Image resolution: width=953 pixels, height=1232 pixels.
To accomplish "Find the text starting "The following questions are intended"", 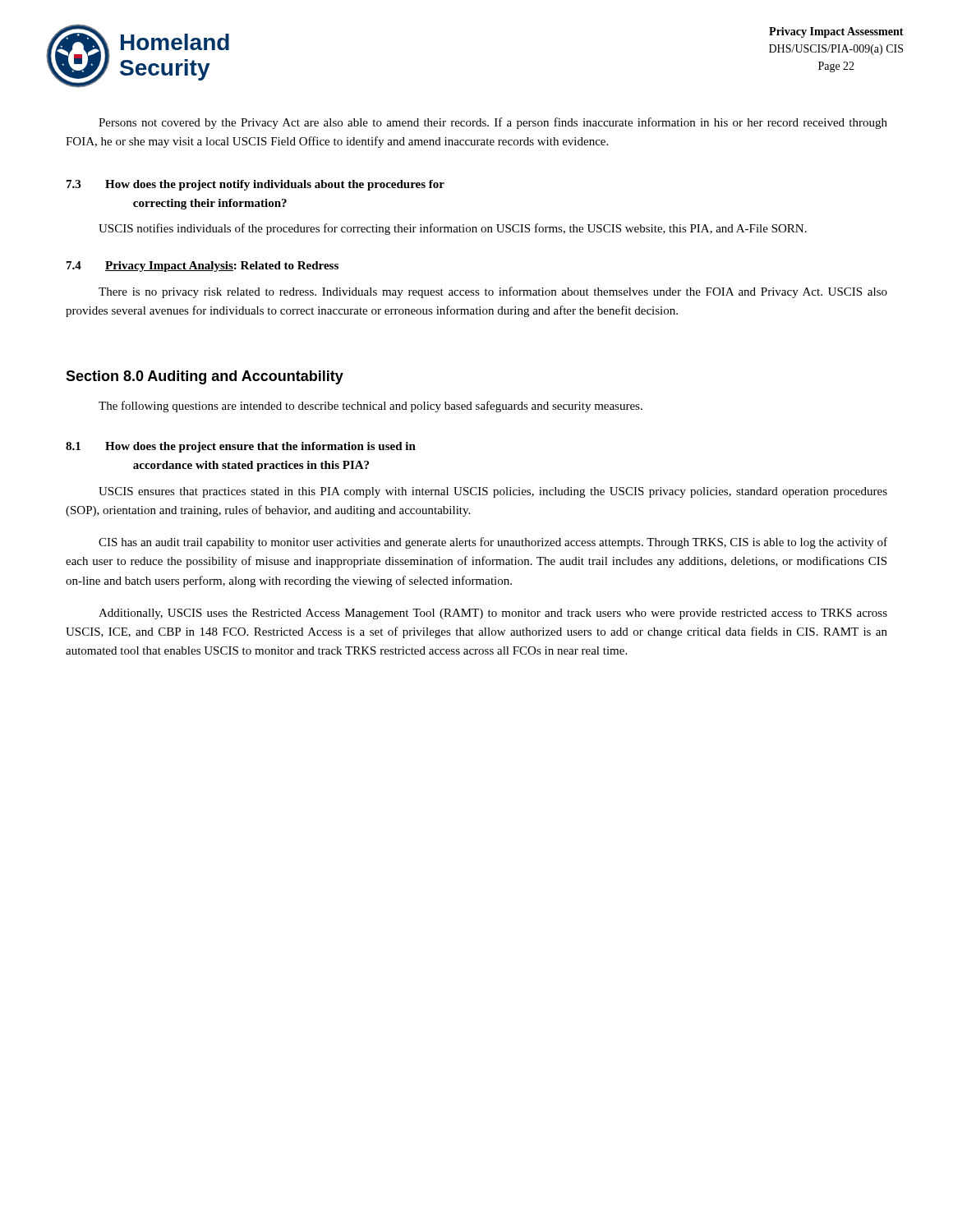I will [371, 406].
